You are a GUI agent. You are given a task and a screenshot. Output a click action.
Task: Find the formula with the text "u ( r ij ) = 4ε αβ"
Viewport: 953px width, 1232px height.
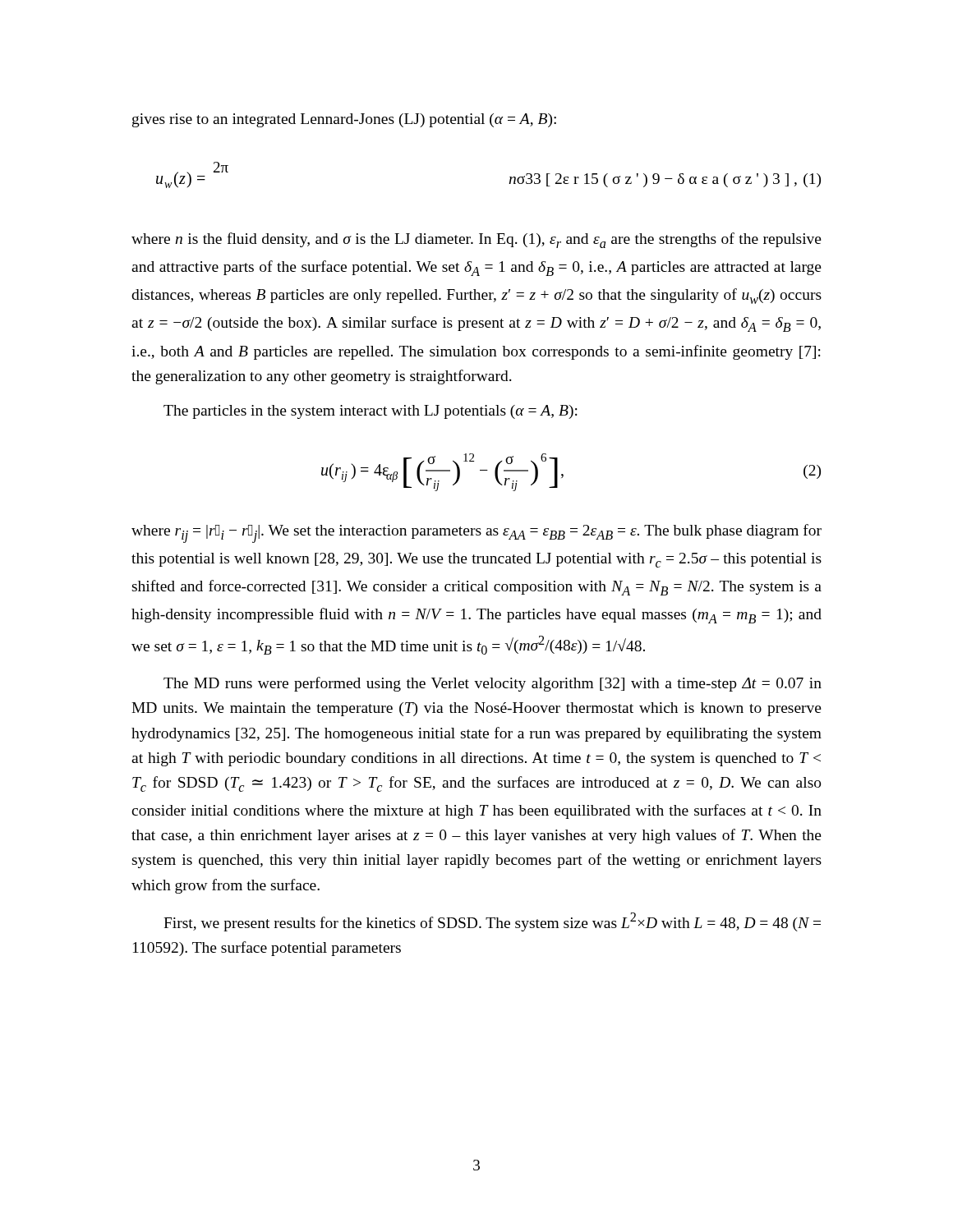(x=571, y=471)
